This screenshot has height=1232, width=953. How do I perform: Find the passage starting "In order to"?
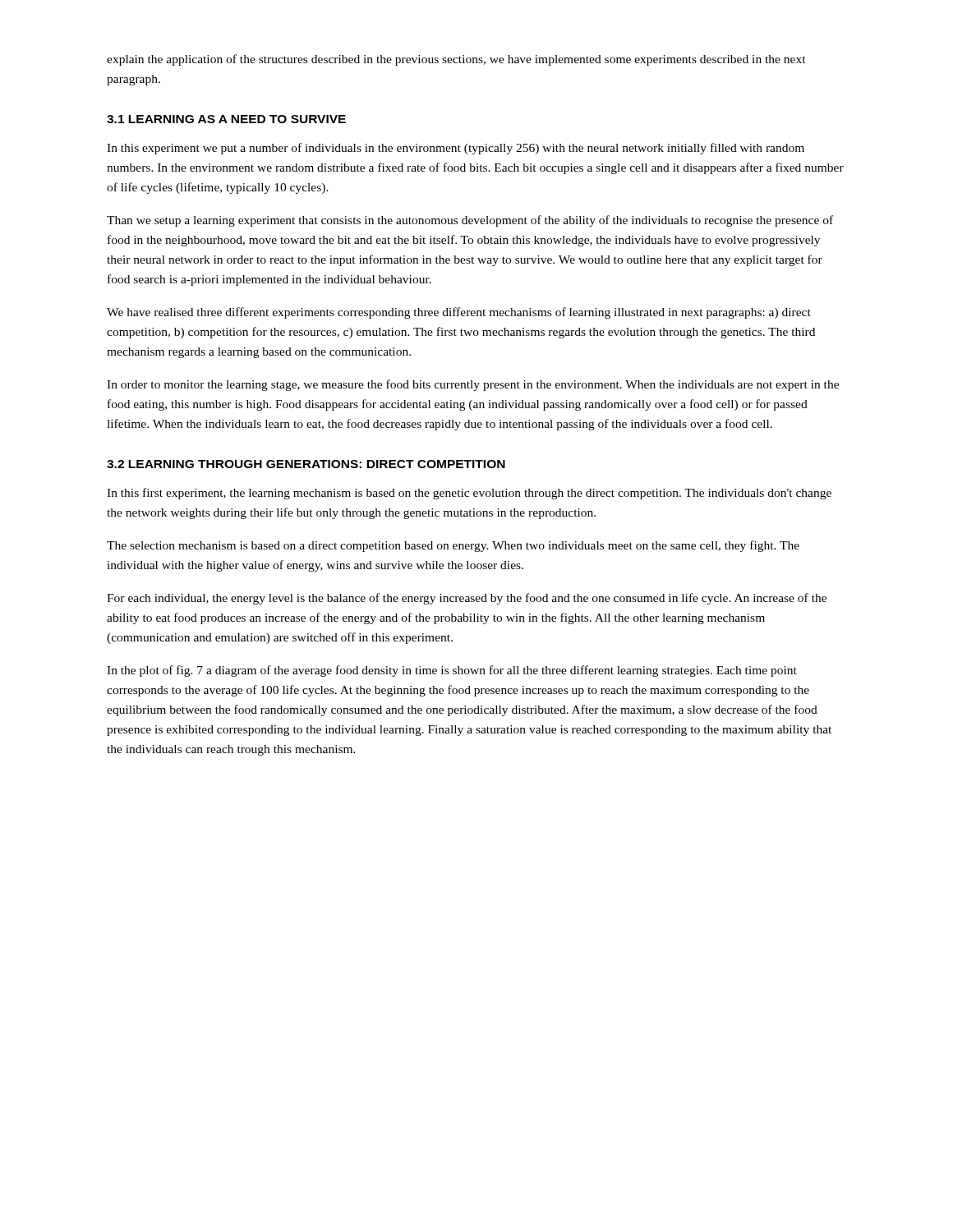click(x=473, y=404)
